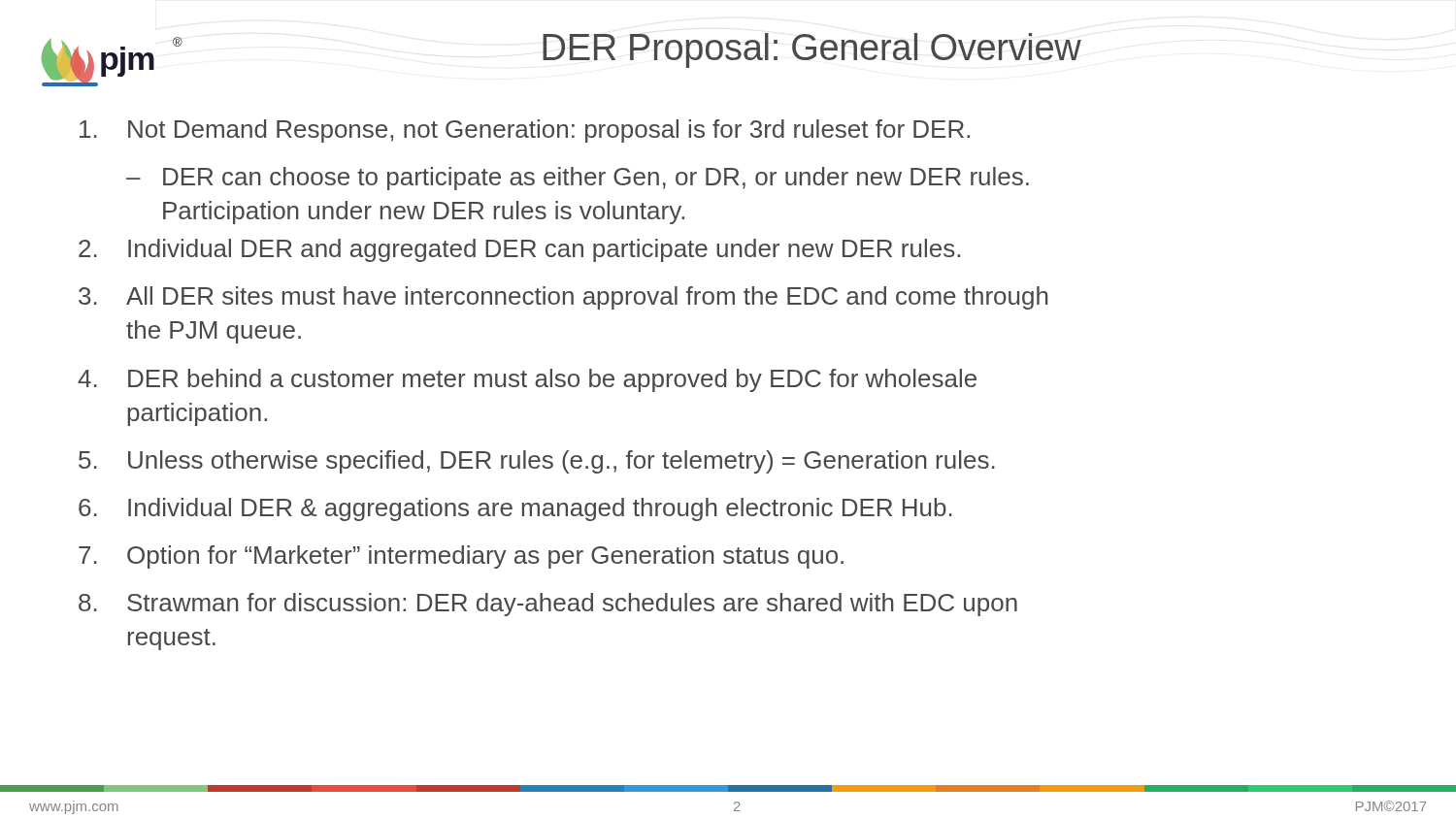The height and width of the screenshot is (819, 1456).
Task: Find the block on this page that starts "8. Strawman for discussion: DER"
Action: 728,620
